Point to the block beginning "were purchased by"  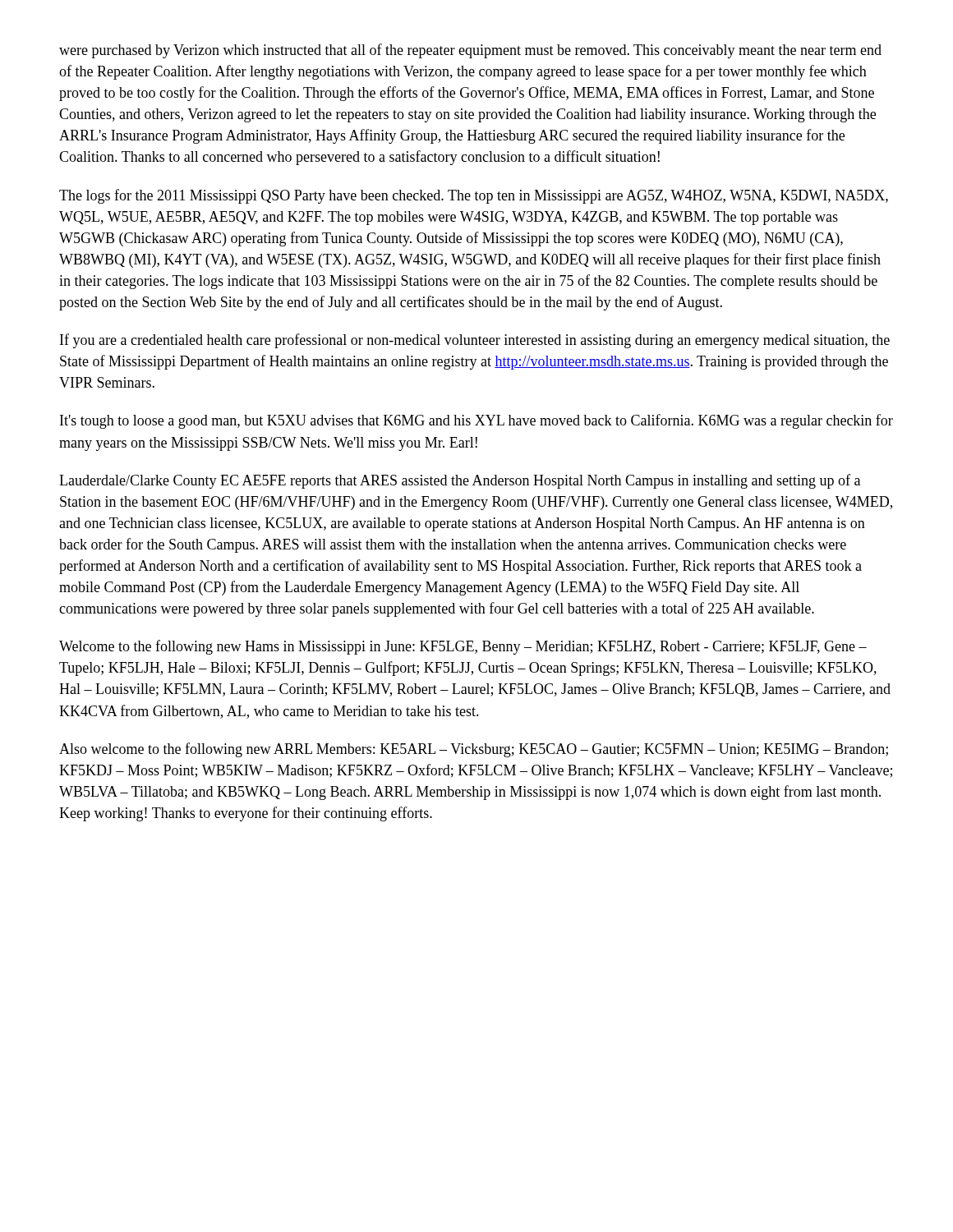470,104
